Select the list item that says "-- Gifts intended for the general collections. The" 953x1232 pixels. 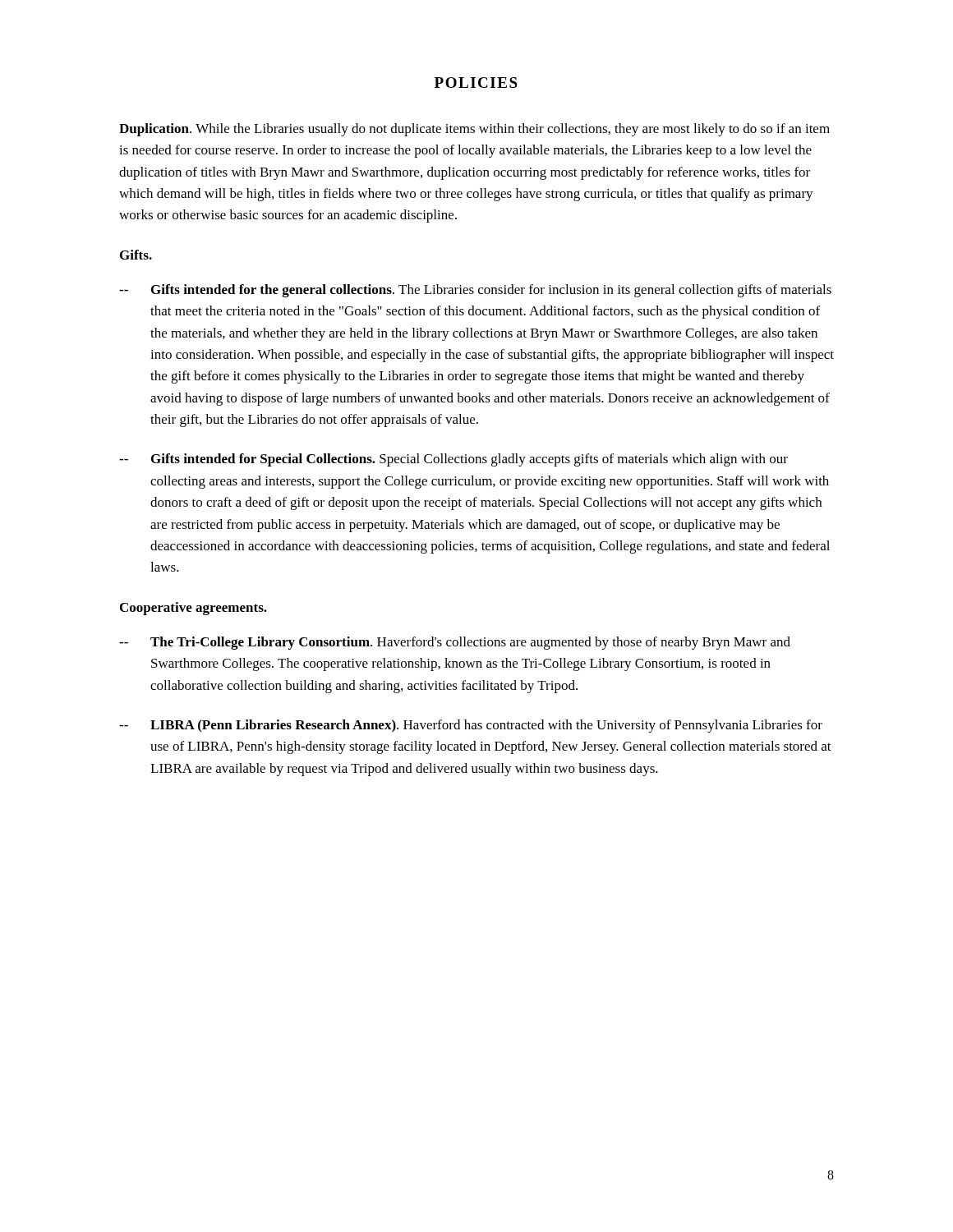tap(476, 355)
